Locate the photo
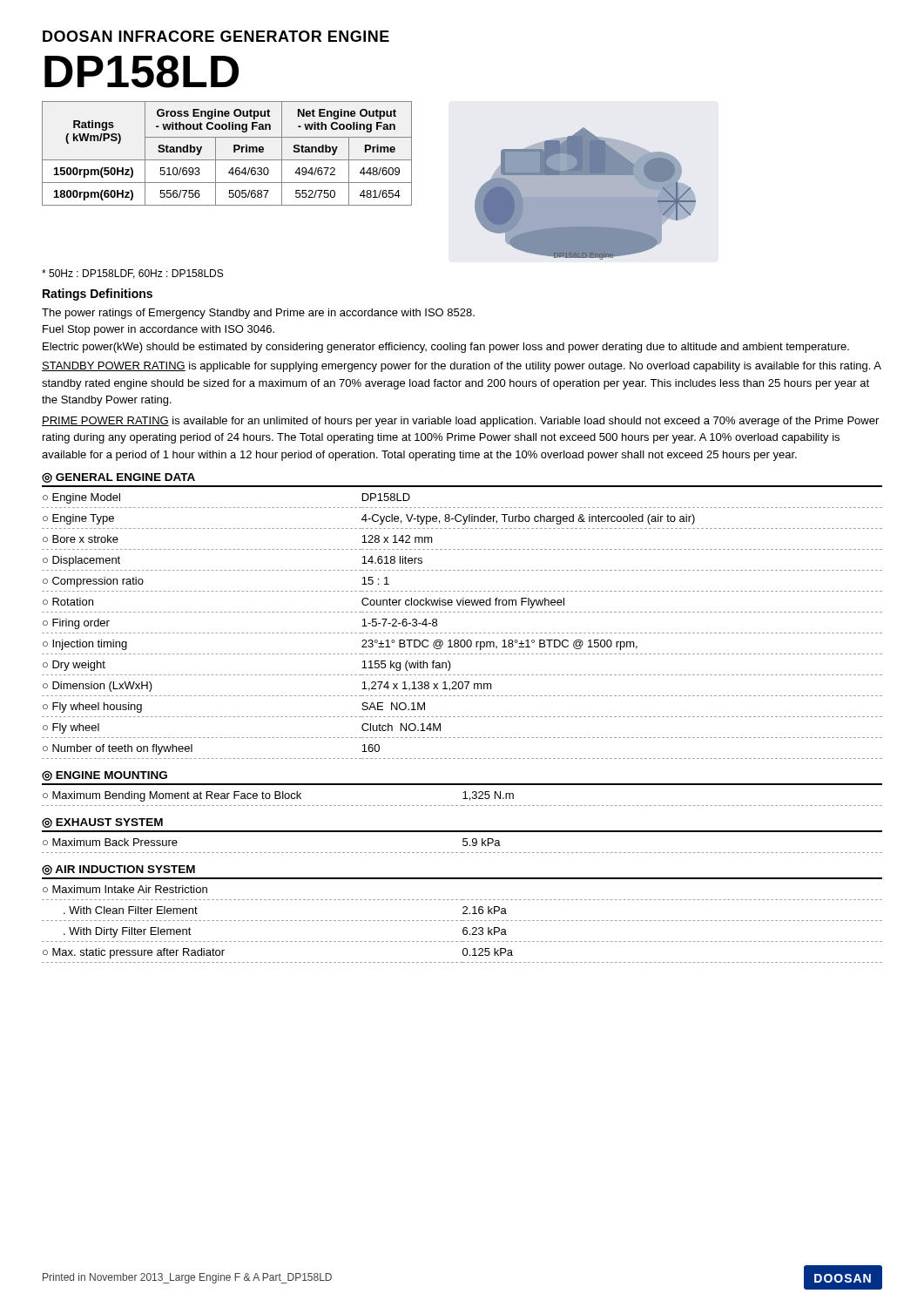Screen dimensions: 1307x924 [583, 181]
